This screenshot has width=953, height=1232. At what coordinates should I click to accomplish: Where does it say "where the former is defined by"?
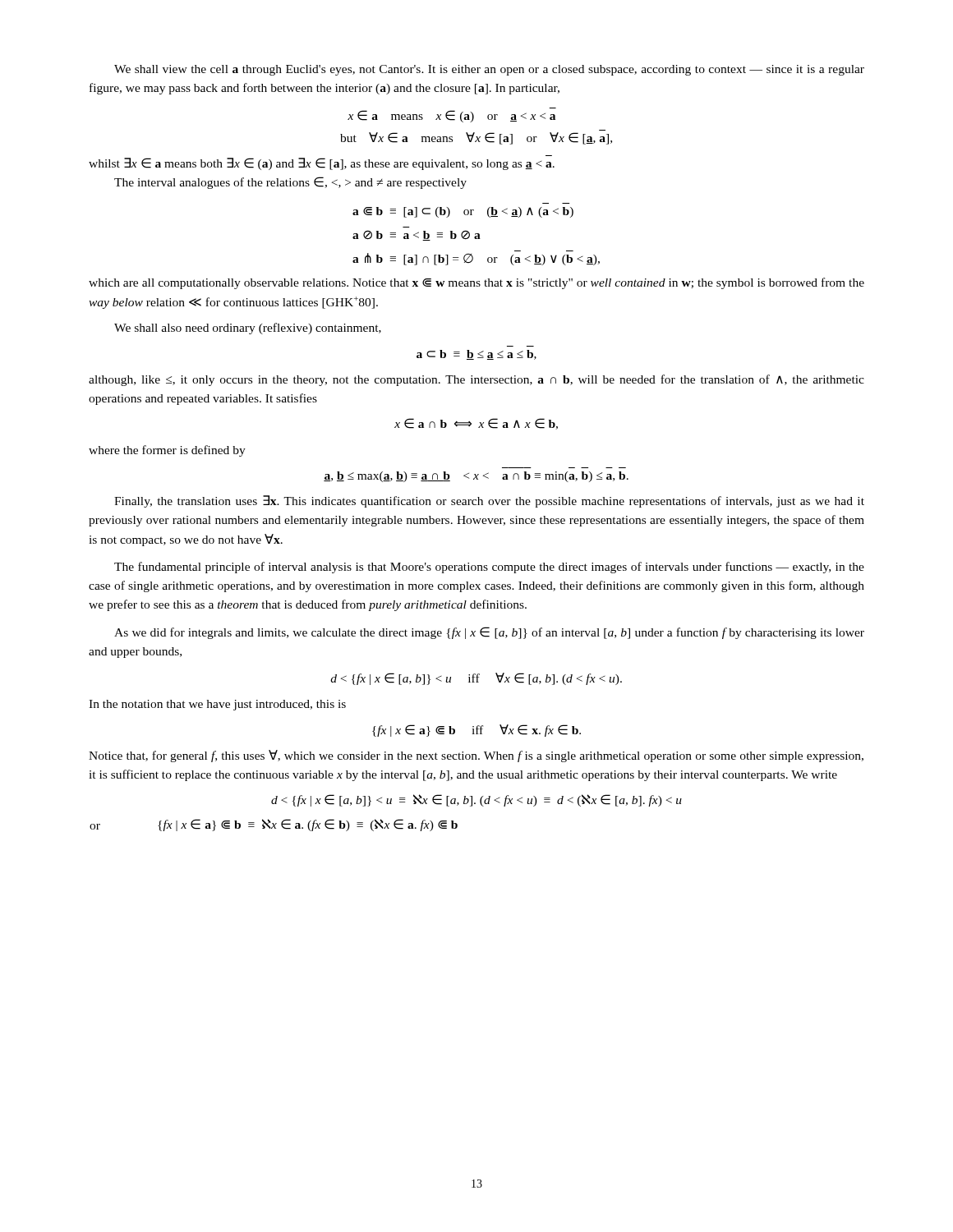click(x=167, y=451)
